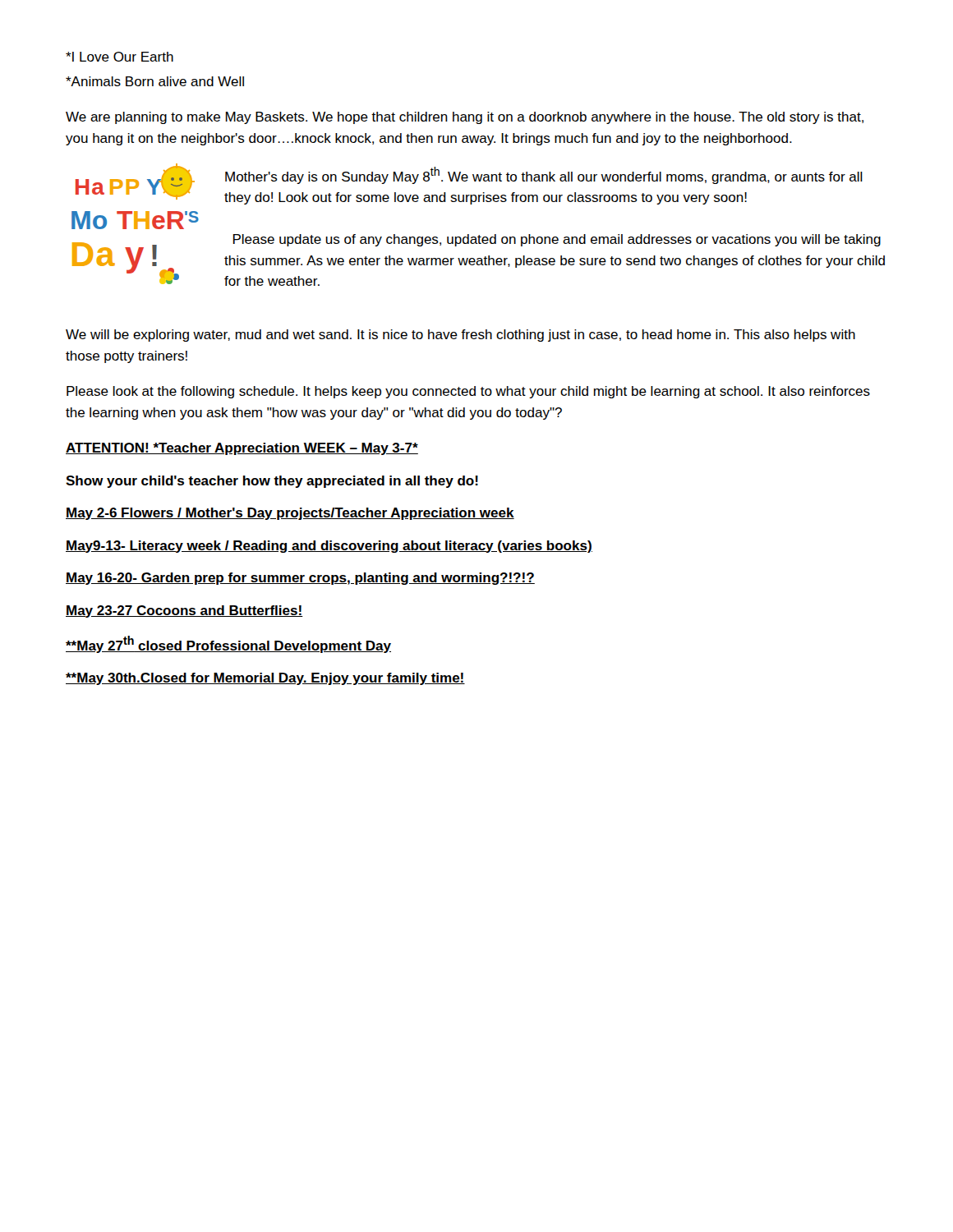Locate the text block with the text "Show your child's teacher how they"

pyautogui.click(x=272, y=480)
